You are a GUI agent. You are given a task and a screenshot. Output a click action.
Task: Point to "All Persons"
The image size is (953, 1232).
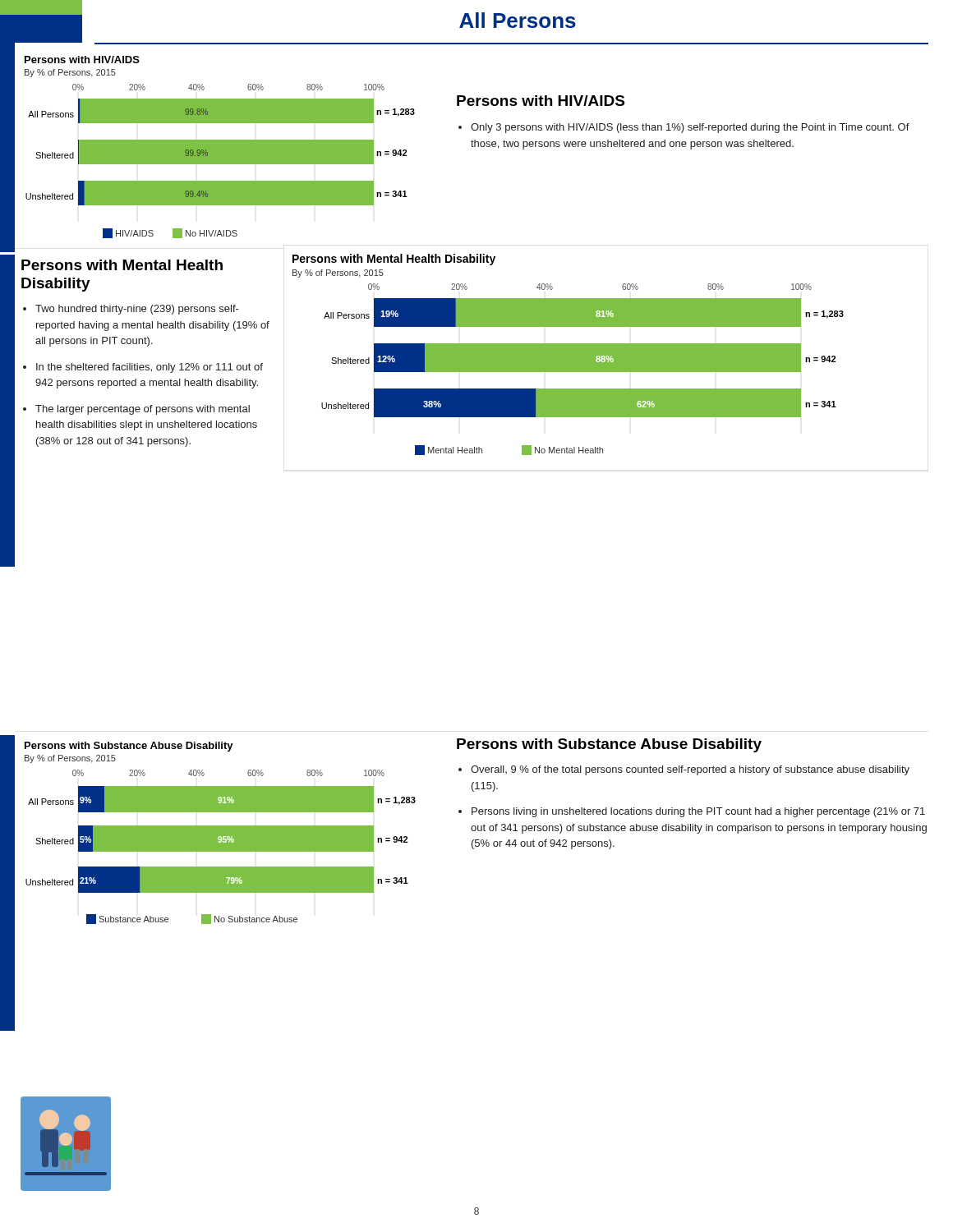[x=518, y=21]
